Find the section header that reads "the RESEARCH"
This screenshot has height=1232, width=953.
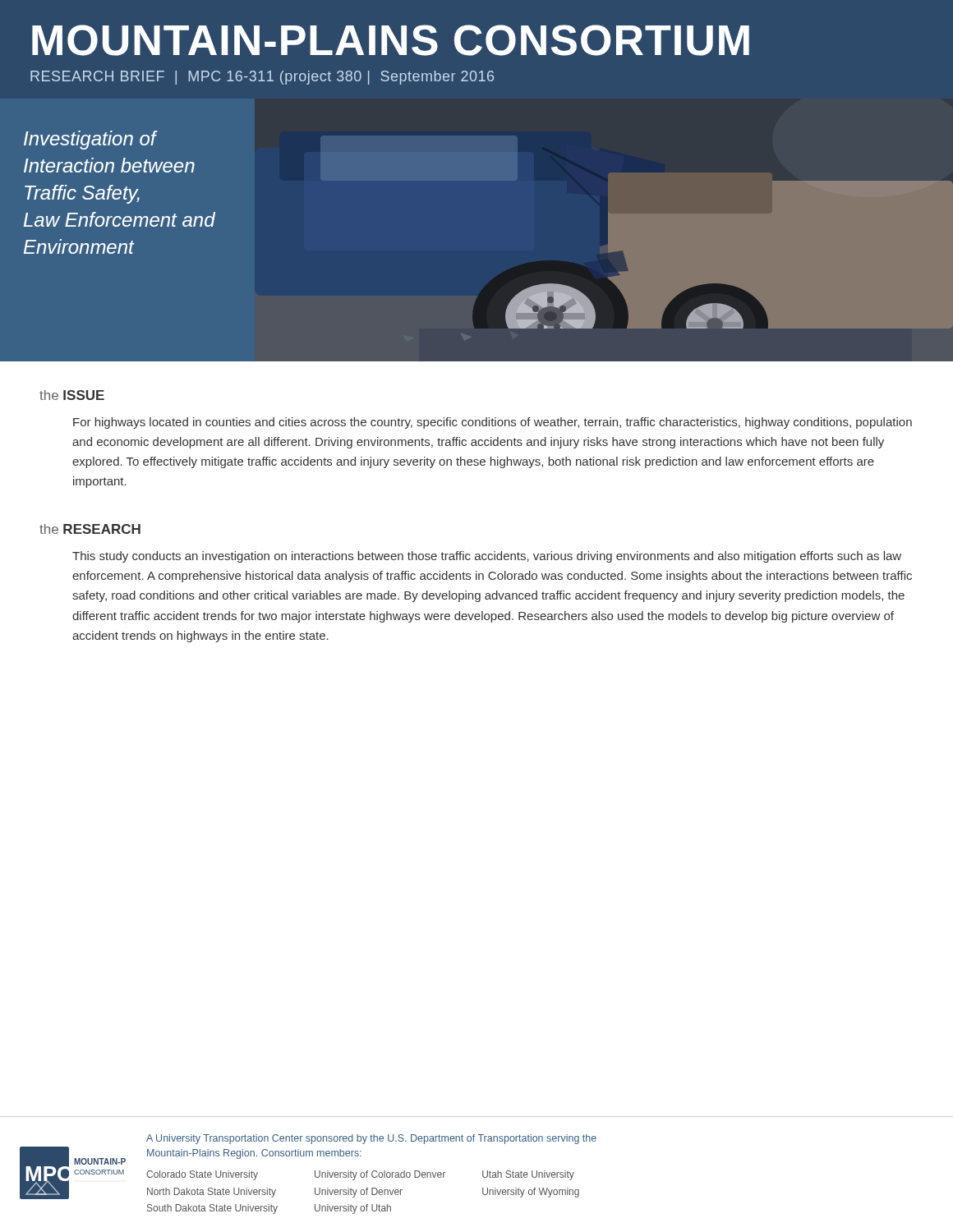click(90, 529)
